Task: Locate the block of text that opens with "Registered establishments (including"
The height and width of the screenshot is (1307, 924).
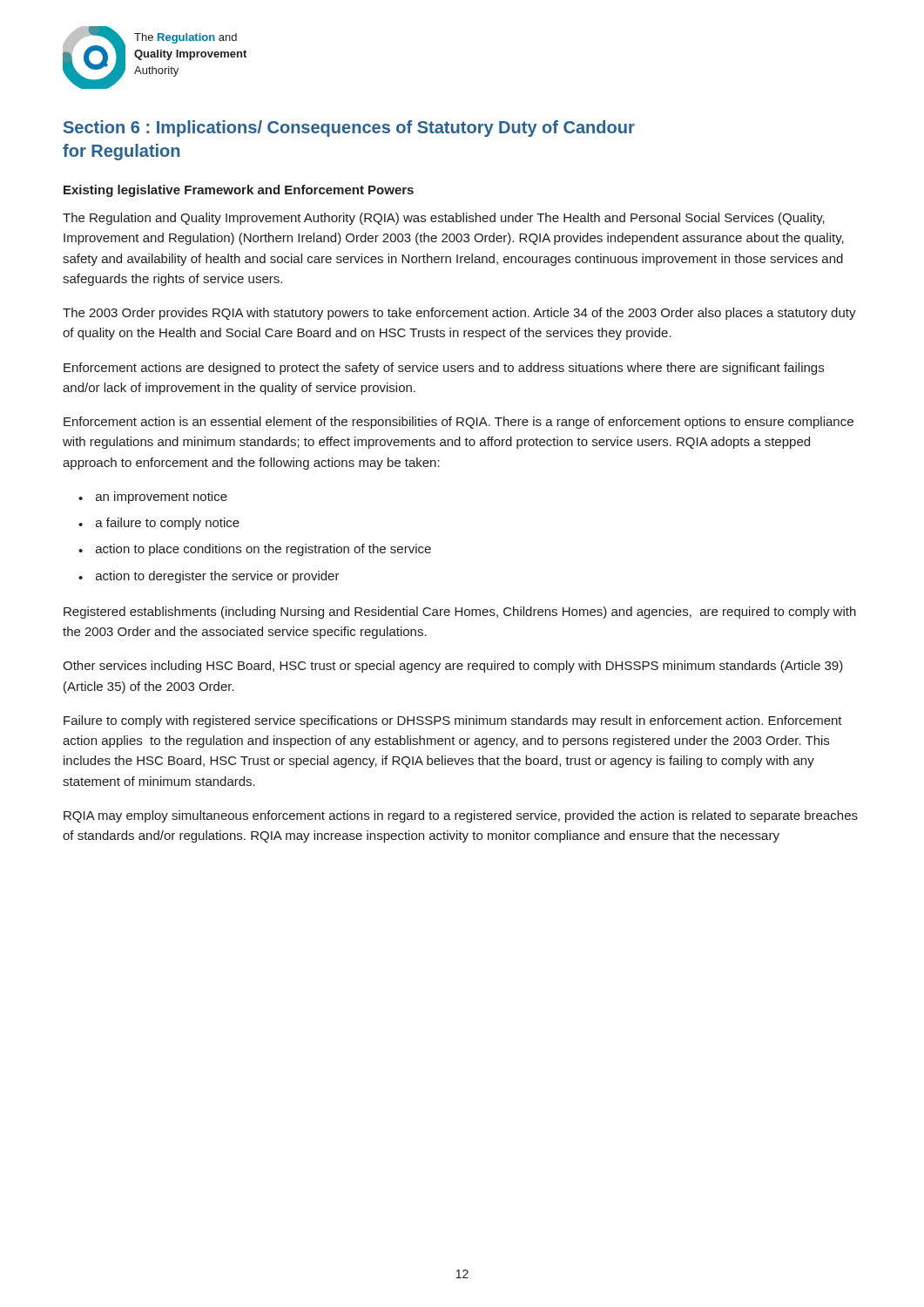Action: 460,621
